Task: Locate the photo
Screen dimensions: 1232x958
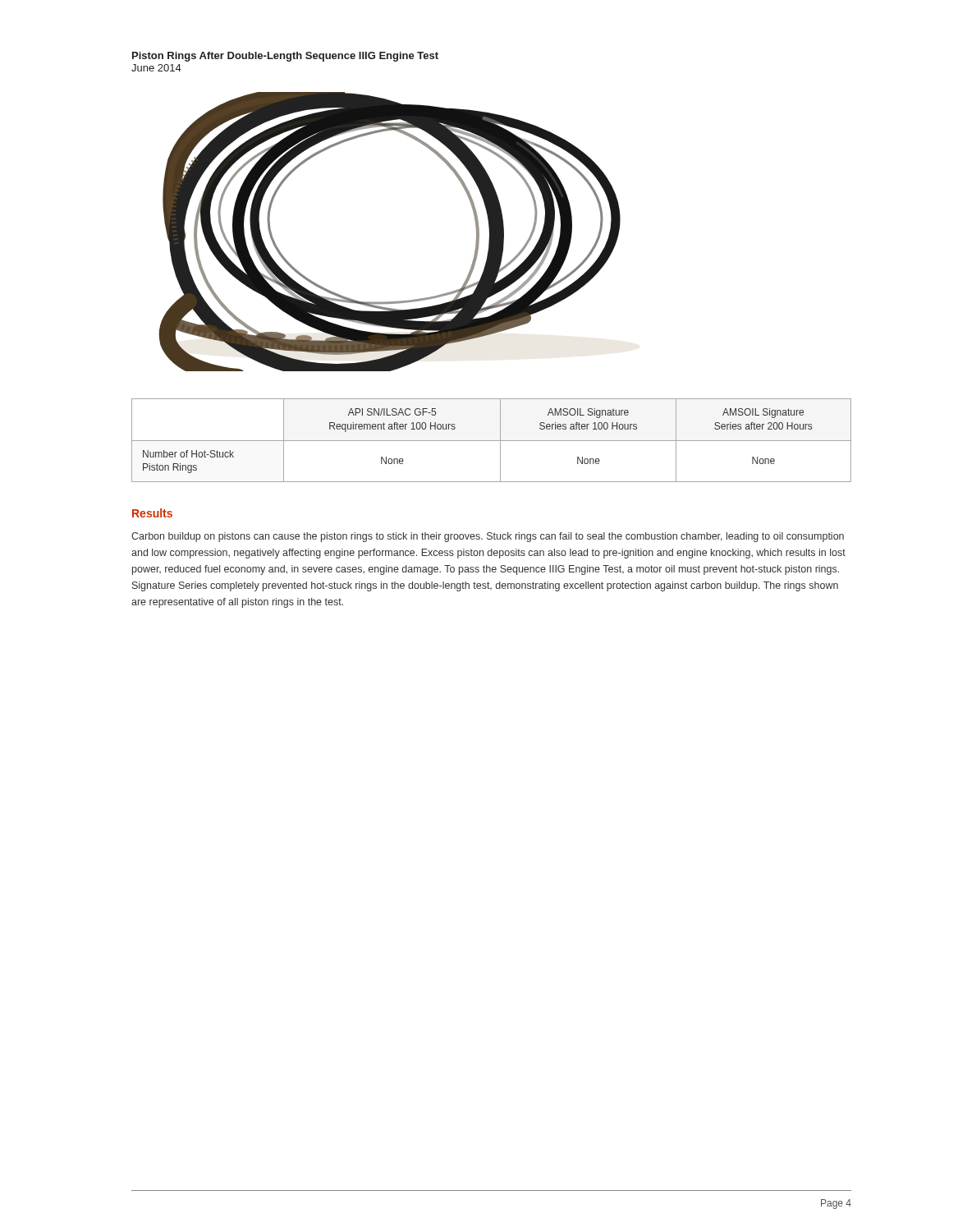Action: 491,233
